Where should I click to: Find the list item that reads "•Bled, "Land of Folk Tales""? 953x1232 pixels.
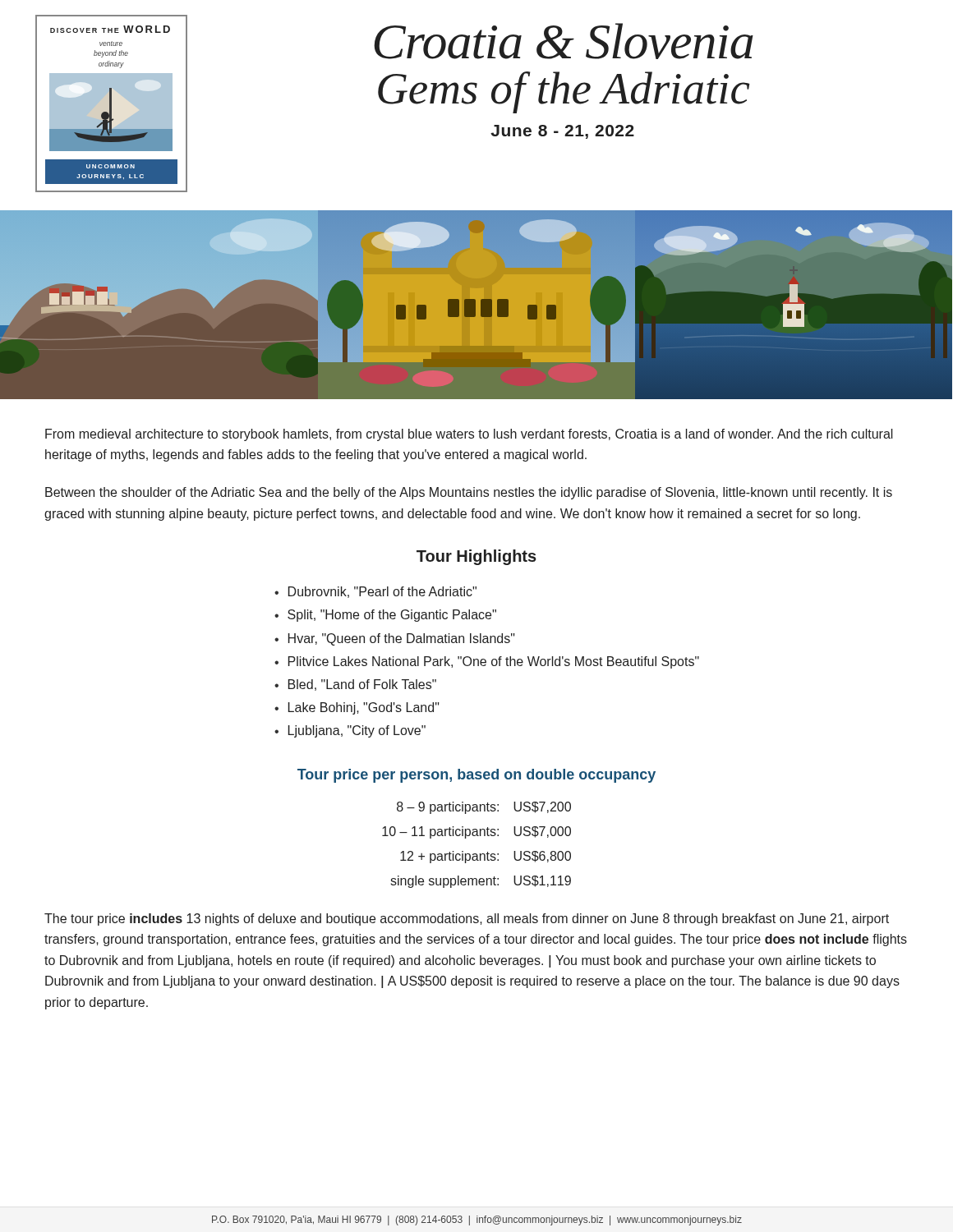click(355, 685)
